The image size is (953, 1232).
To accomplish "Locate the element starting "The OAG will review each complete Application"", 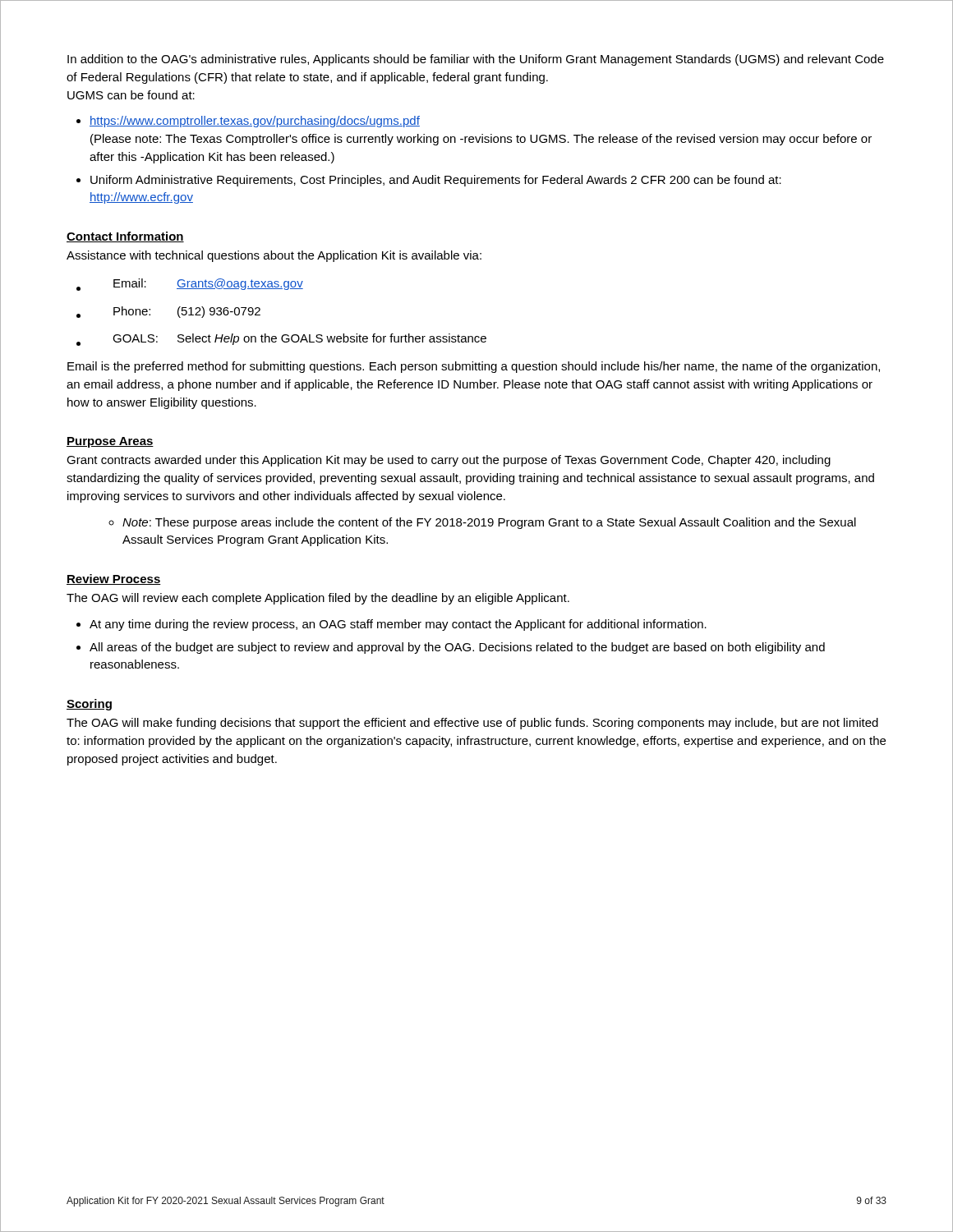I will (x=476, y=598).
